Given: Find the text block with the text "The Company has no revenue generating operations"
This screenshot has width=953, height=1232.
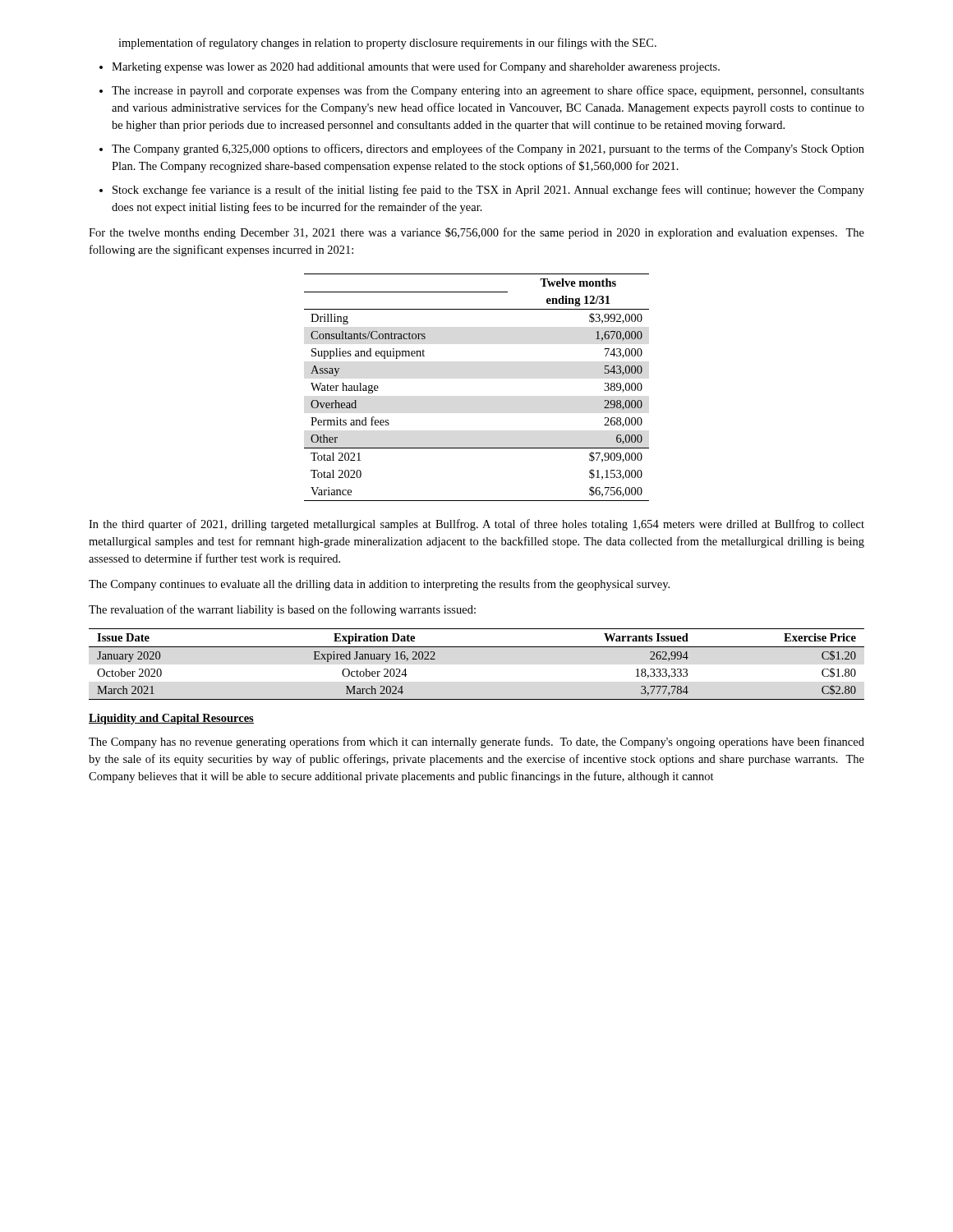Looking at the screenshot, I should pyautogui.click(x=476, y=759).
